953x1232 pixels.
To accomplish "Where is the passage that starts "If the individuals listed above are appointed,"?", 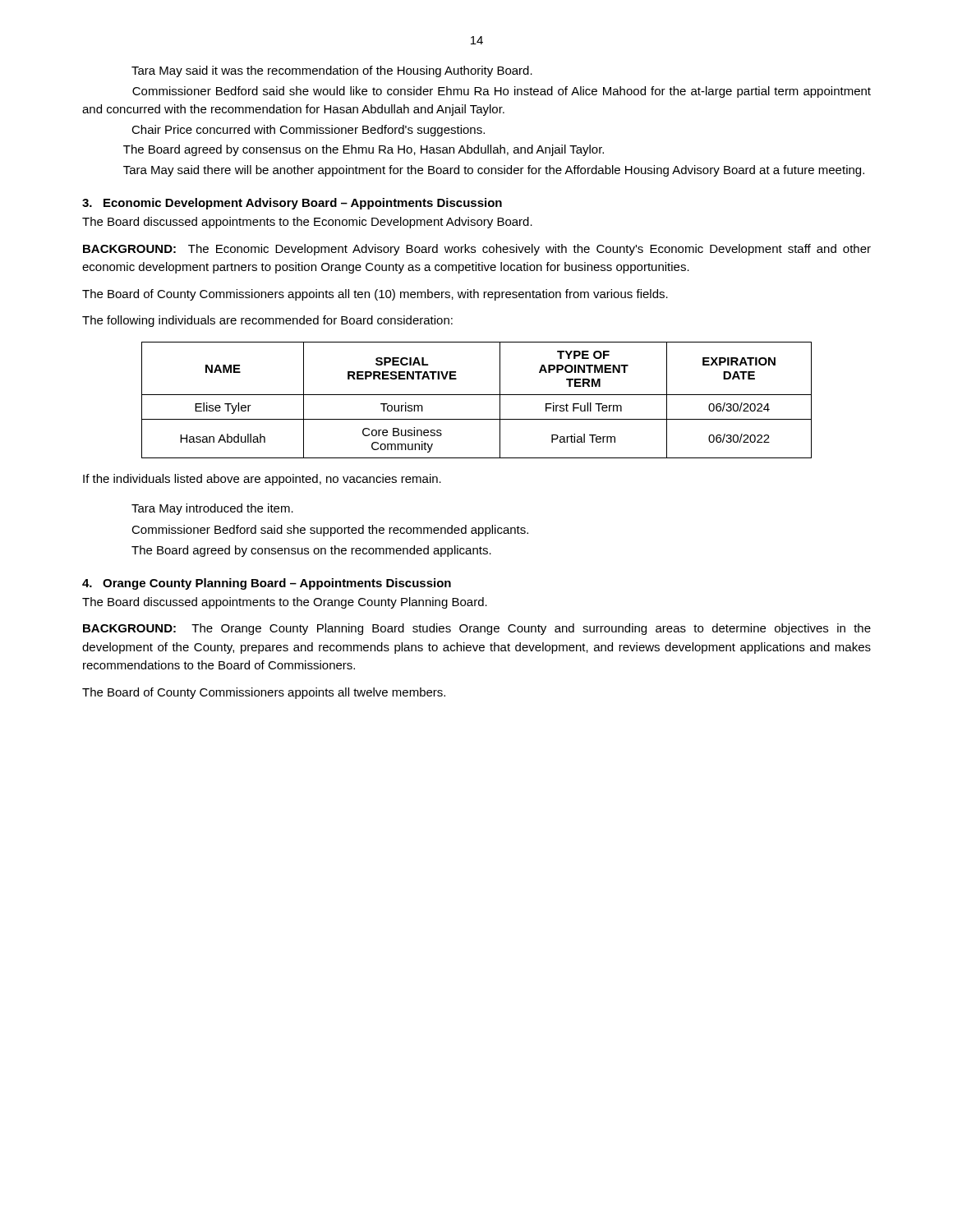I will (x=262, y=478).
